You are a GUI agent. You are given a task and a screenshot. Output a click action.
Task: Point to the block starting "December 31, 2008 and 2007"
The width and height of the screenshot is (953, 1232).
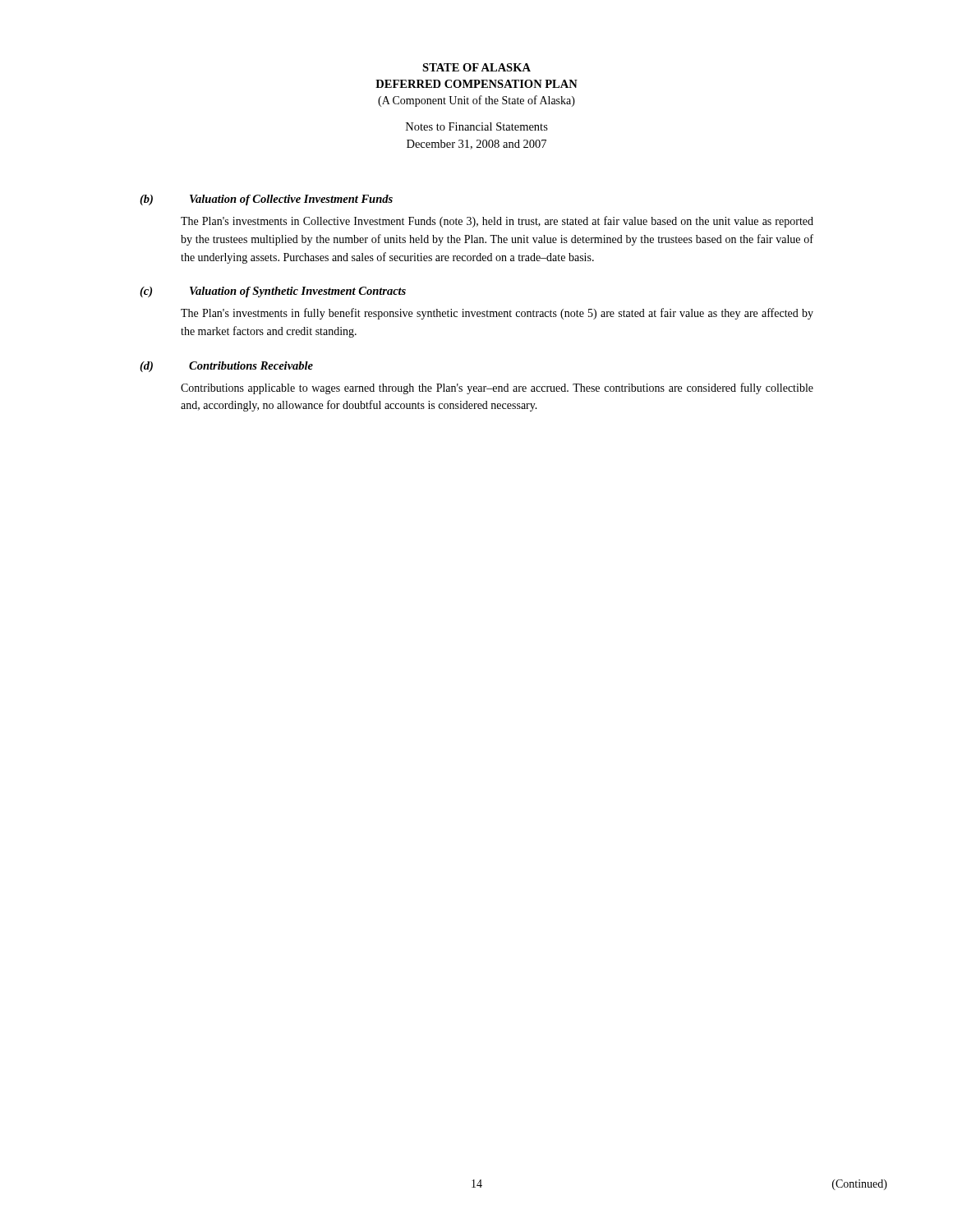point(476,144)
